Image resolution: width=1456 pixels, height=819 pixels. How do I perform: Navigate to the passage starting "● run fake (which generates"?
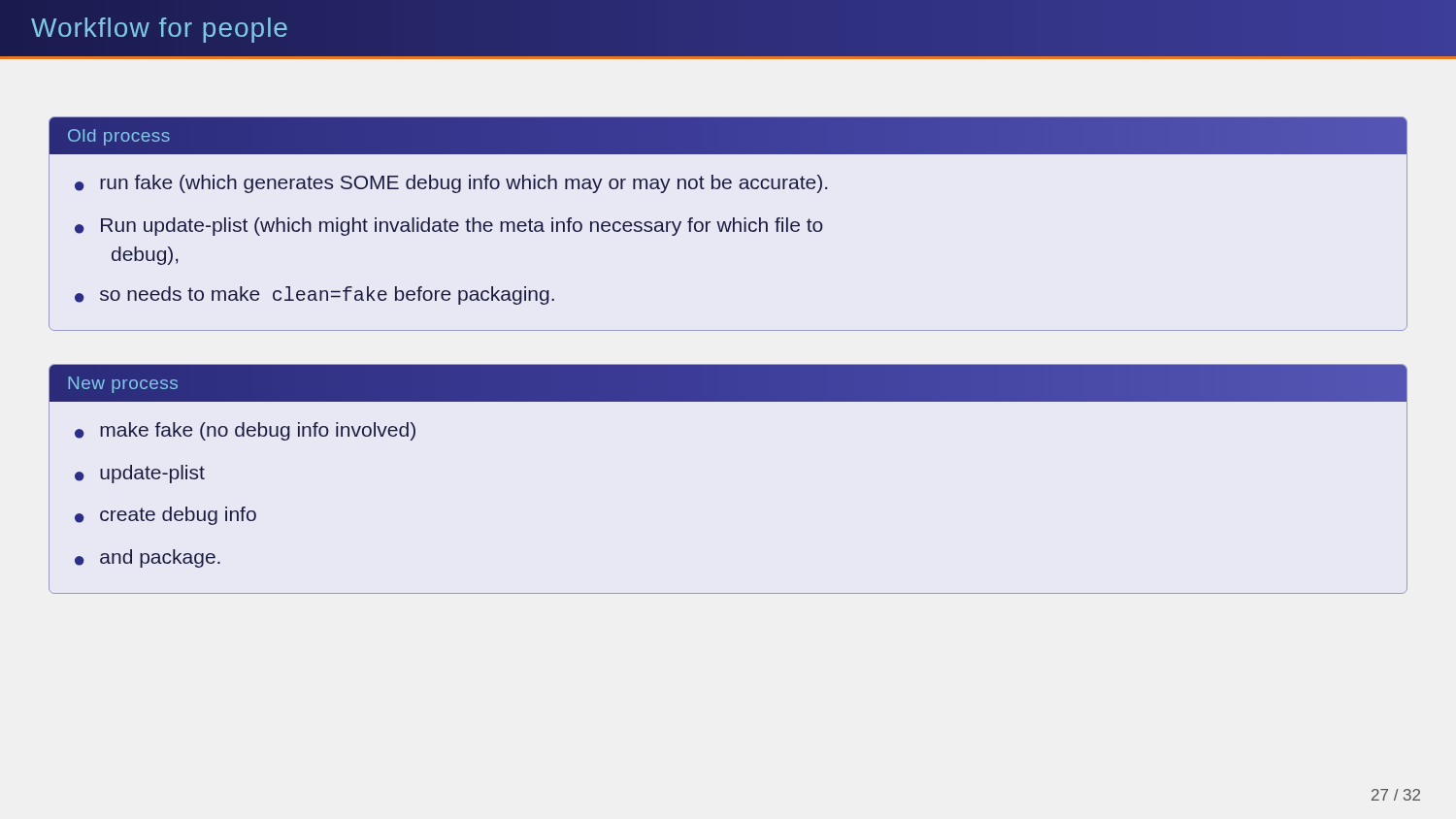(x=728, y=184)
